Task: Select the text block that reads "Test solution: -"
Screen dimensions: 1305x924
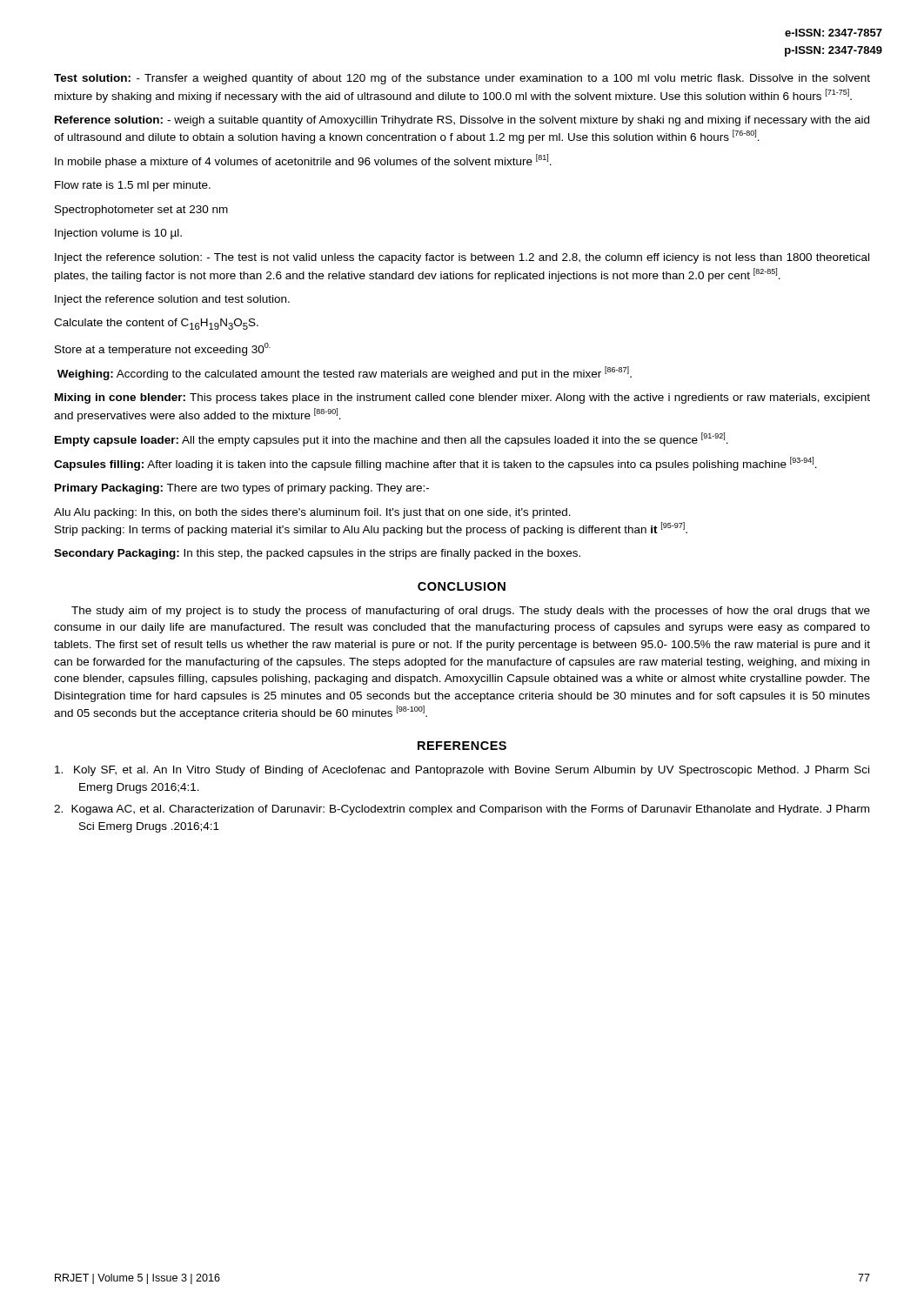Action: tap(462, 87)
